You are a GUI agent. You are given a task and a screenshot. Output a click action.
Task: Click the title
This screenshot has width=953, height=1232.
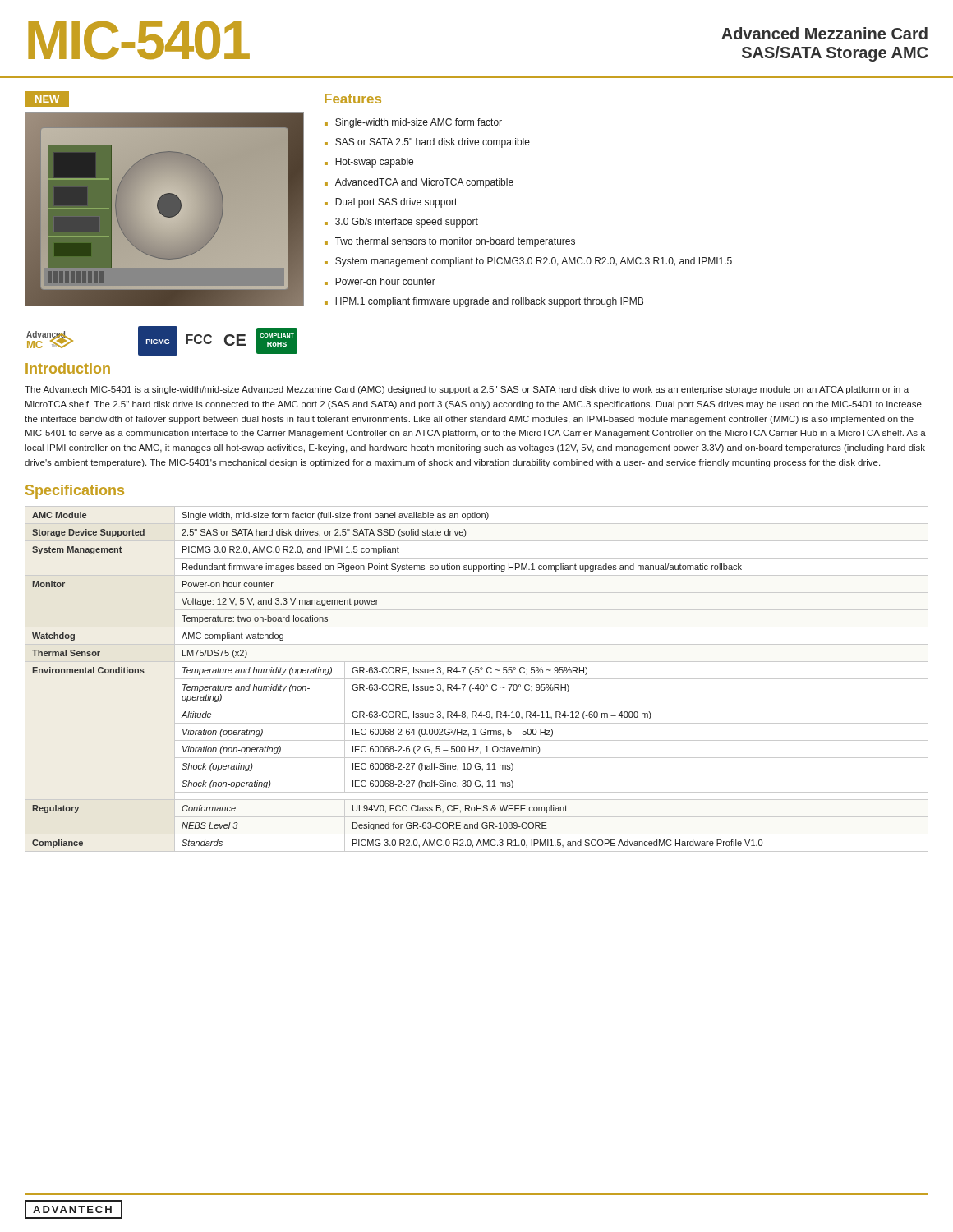coord(137,40)
